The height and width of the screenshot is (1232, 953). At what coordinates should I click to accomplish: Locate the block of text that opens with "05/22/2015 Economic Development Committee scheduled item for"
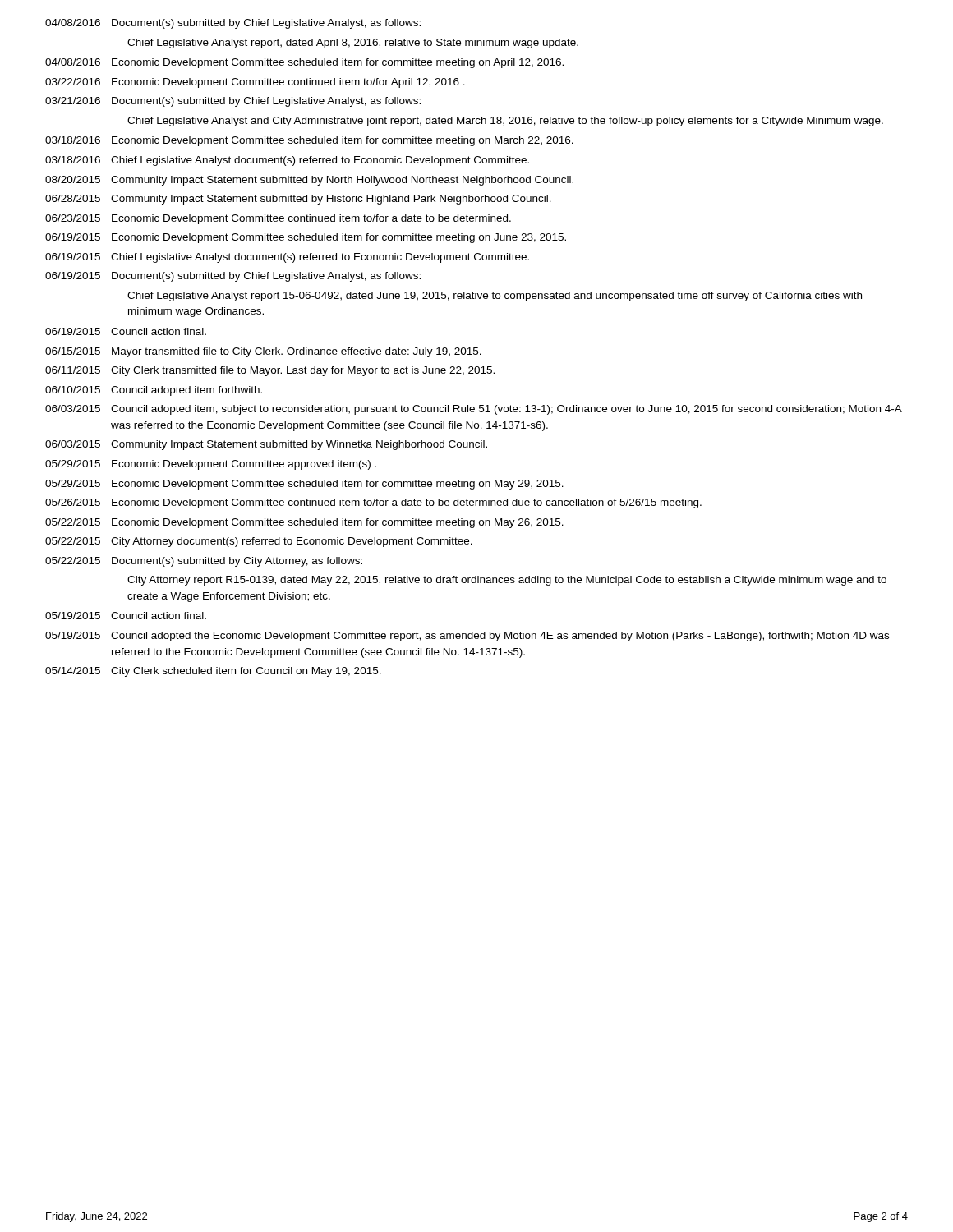point(476,522)
